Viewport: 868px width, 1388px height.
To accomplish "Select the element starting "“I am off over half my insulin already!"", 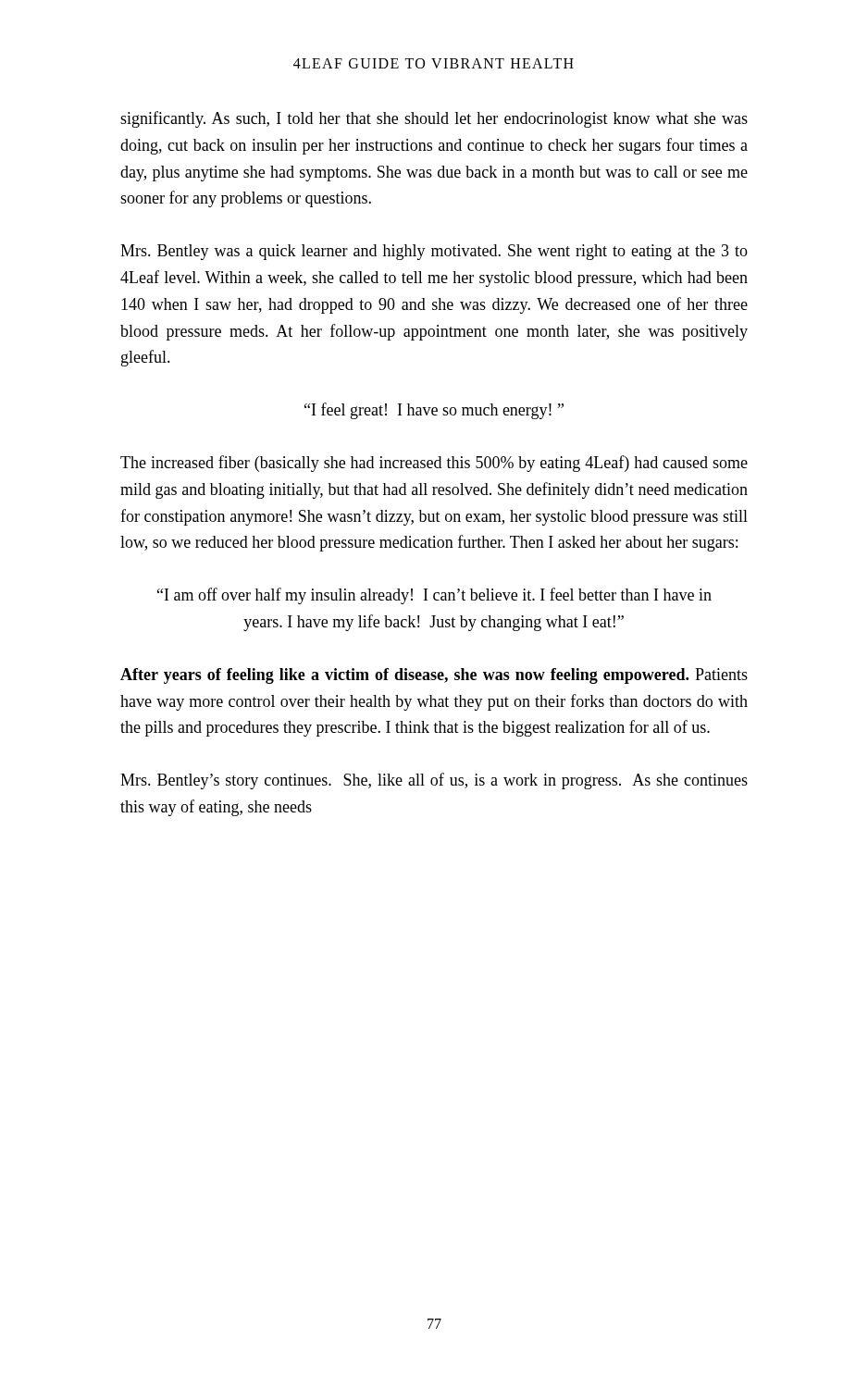I will pyautogui.click(x=434, y=608).
